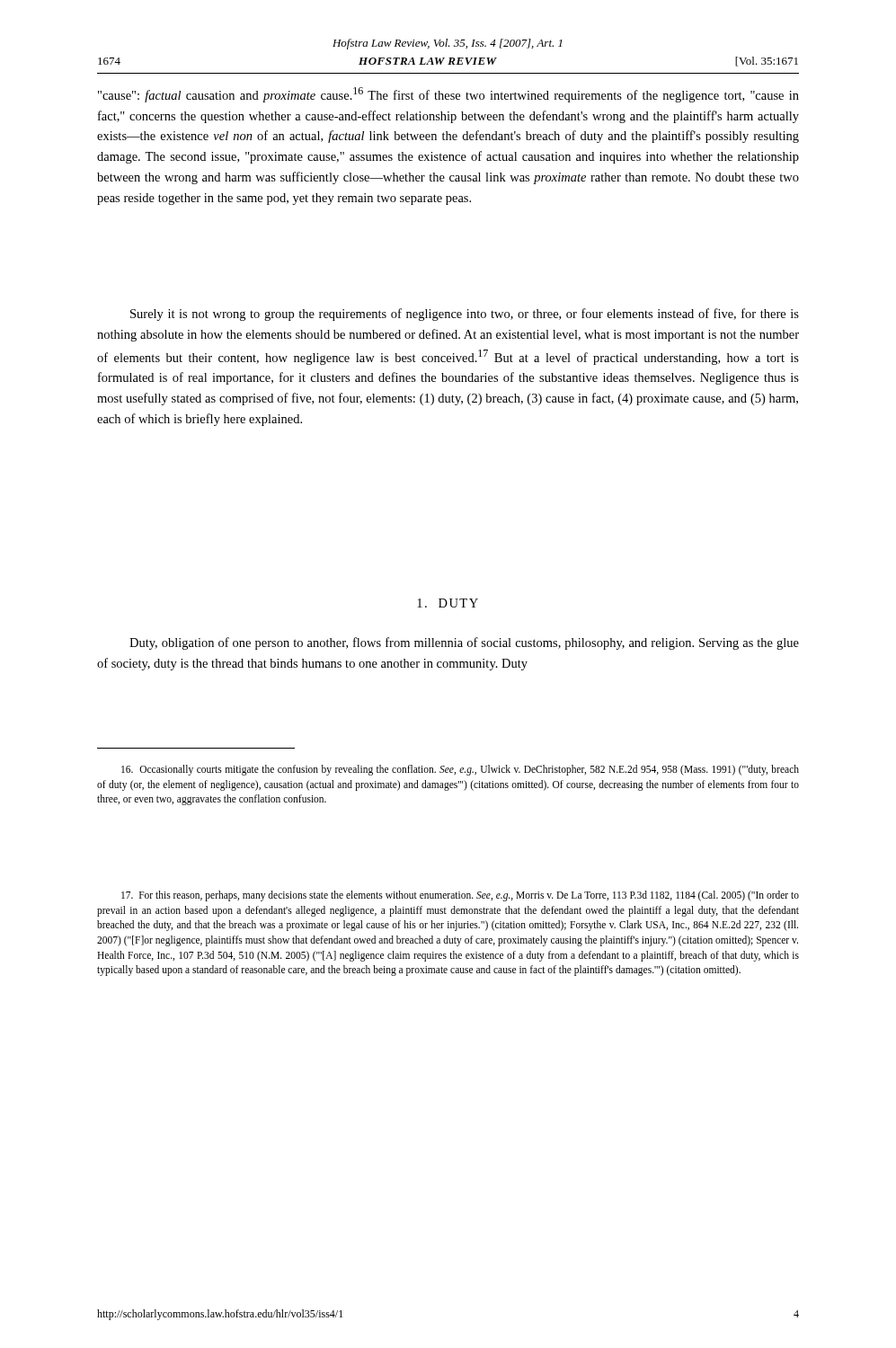Locate the footnote that reads "For this reason, perhaps,"
896x1348 pixels.
[x=448, y=933]
